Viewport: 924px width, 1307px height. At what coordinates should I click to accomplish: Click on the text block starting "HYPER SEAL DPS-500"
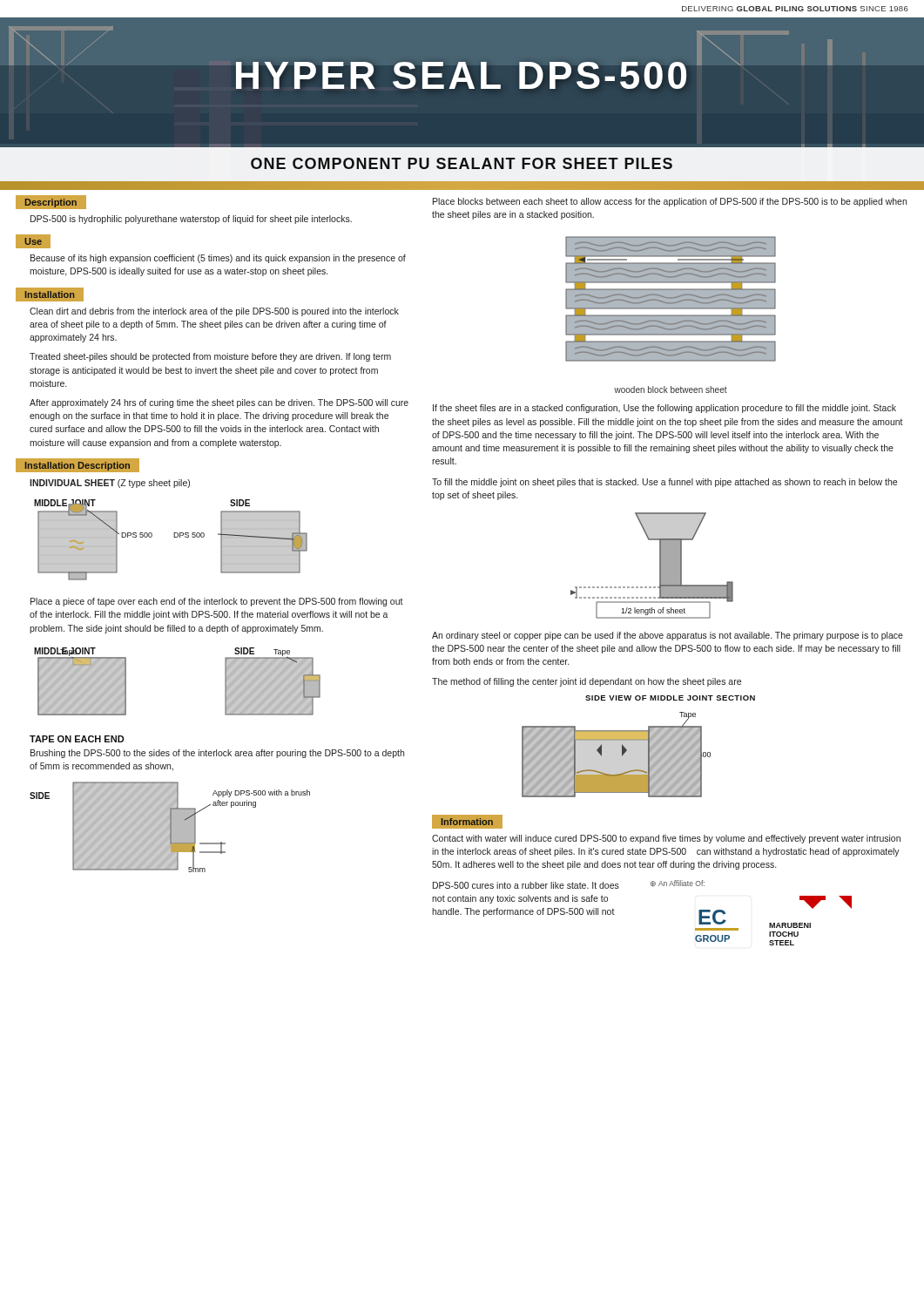pyautogui.click(x=462, y=75)
